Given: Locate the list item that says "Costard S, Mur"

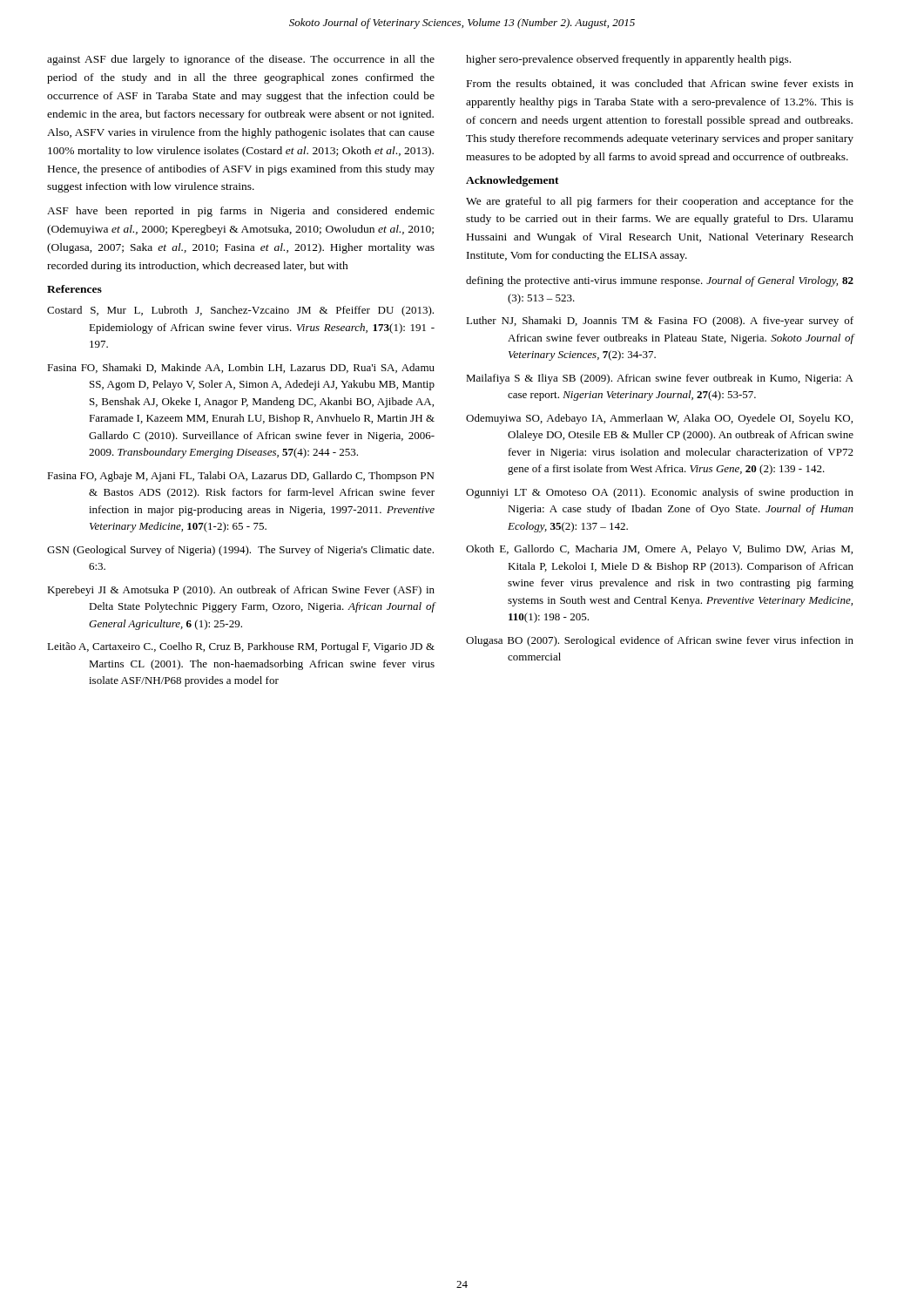Looking at the screenshot, I should click(x=241, y=327).
